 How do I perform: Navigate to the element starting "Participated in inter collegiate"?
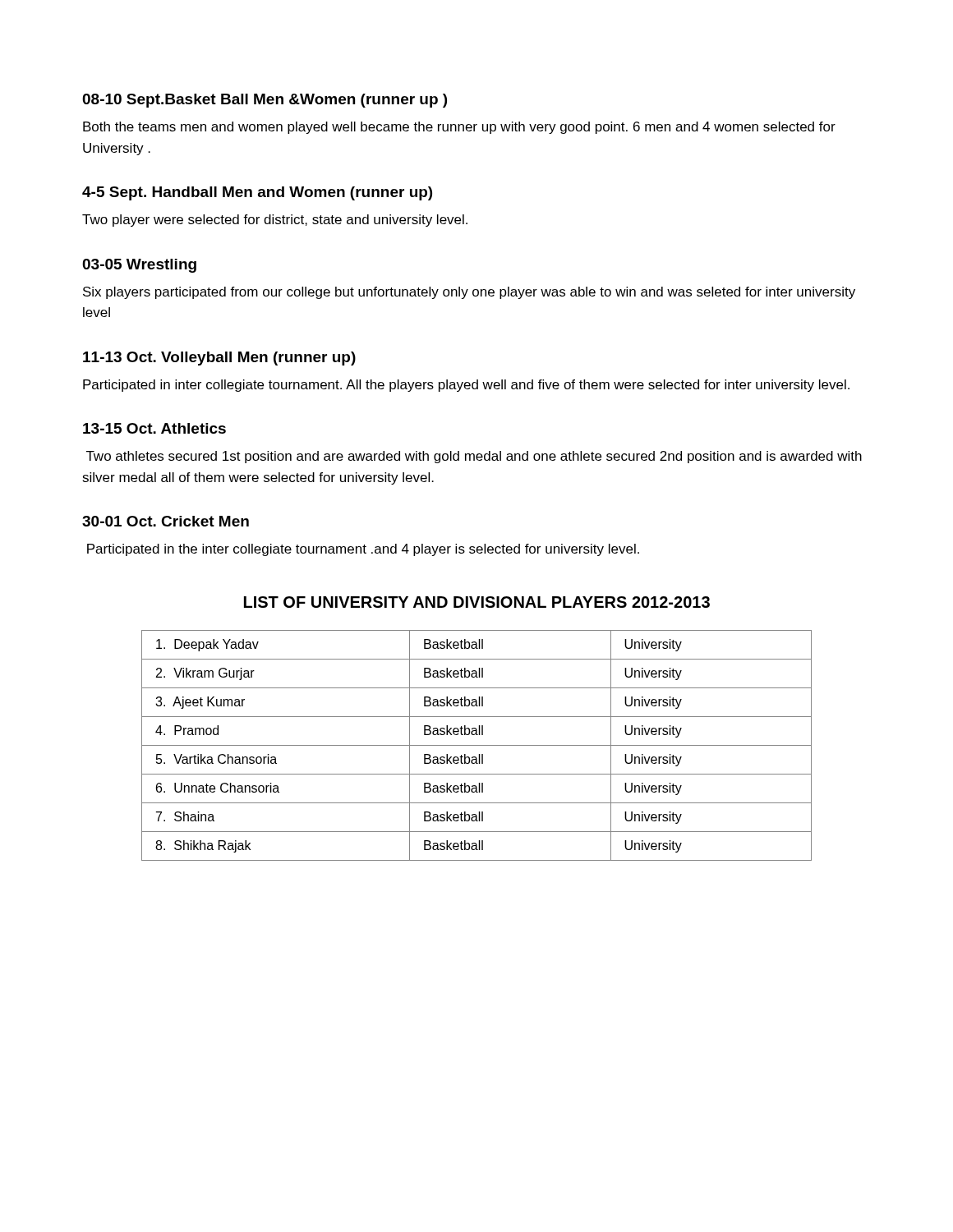click(466, 384)
